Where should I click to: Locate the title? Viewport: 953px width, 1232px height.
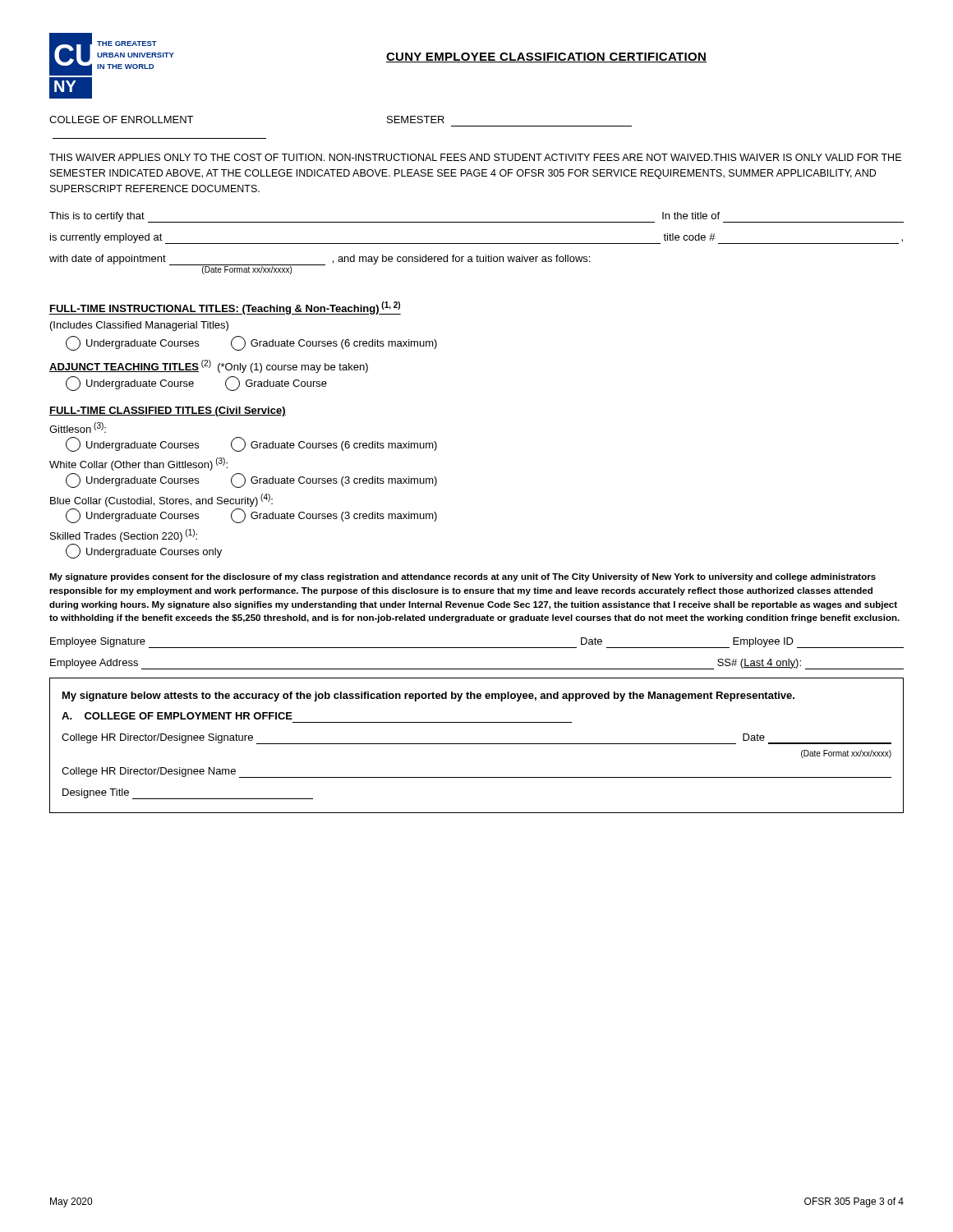pos(546,56)
